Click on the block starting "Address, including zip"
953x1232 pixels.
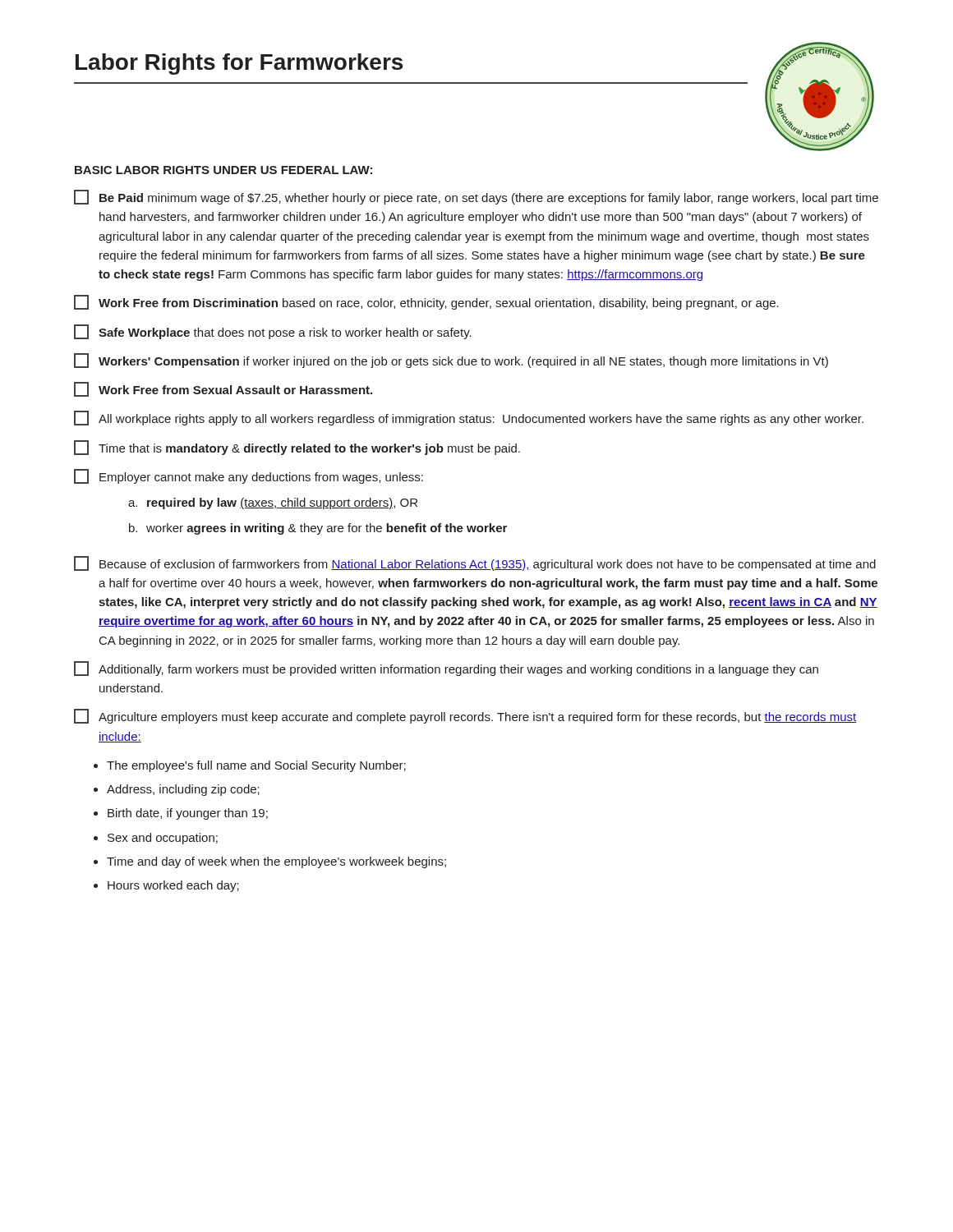point(184,789)
